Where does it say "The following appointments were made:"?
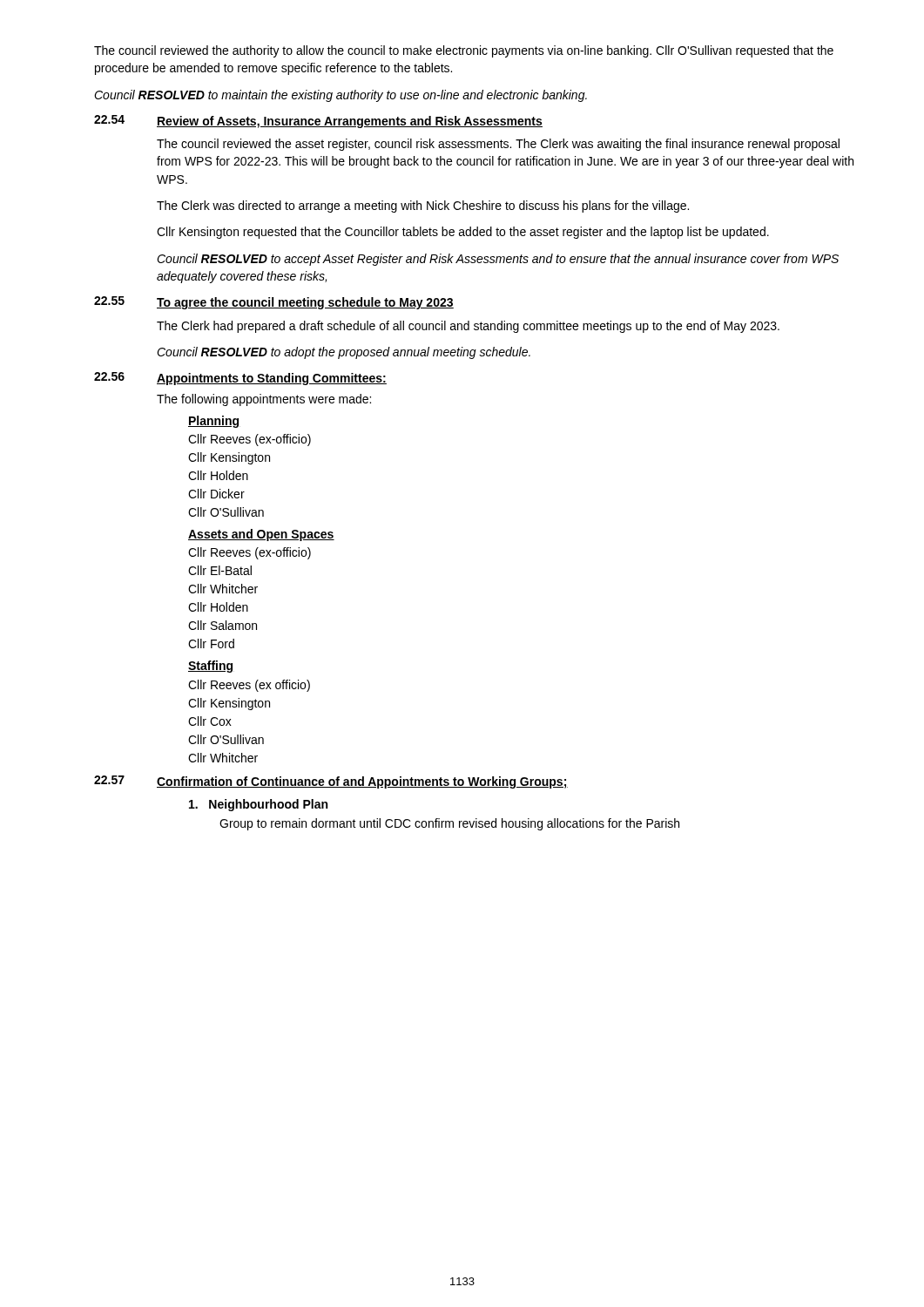Screen dimensions: 1307x924 tap(264, 400)
